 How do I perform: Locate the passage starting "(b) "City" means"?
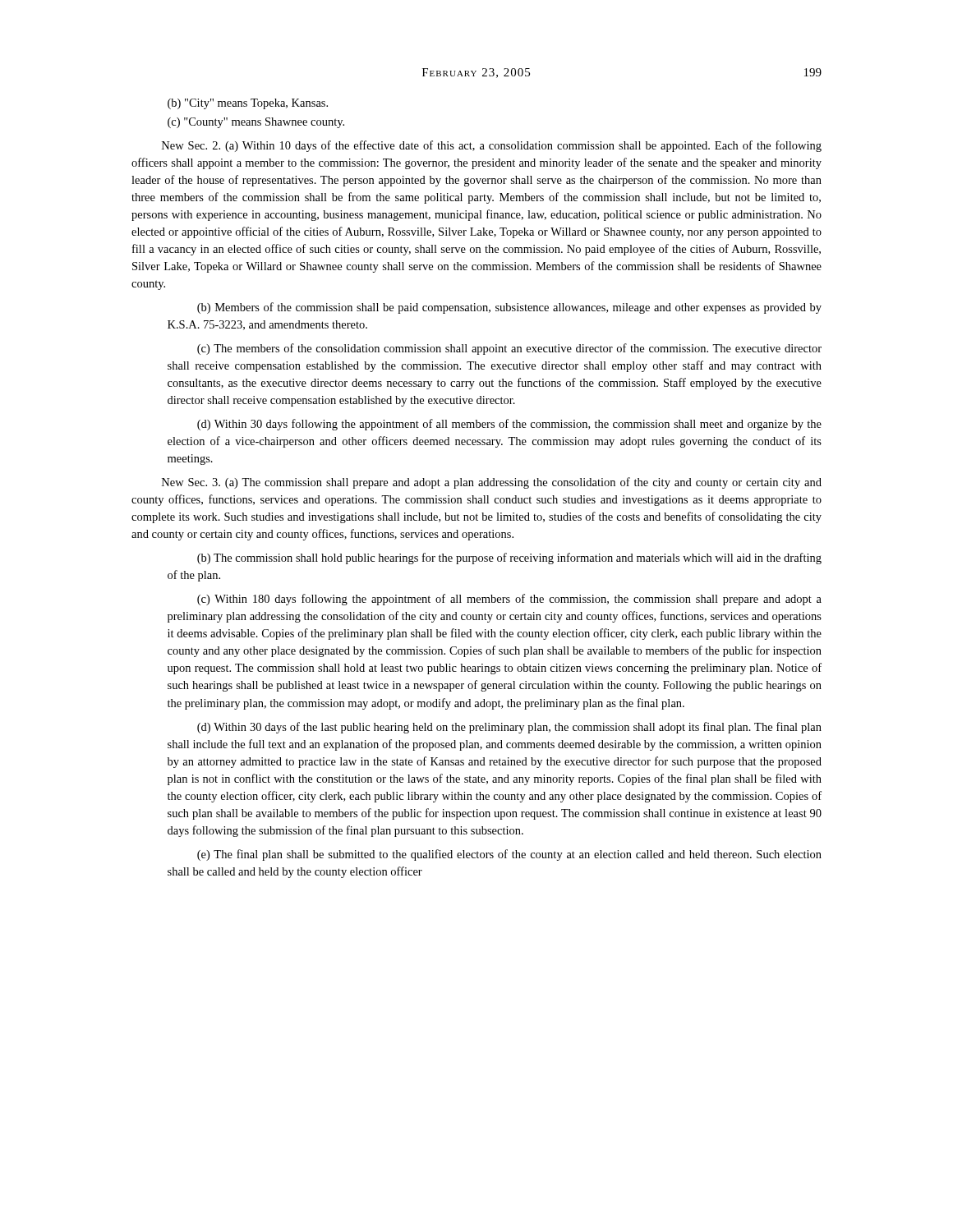[x=248, y=103]
